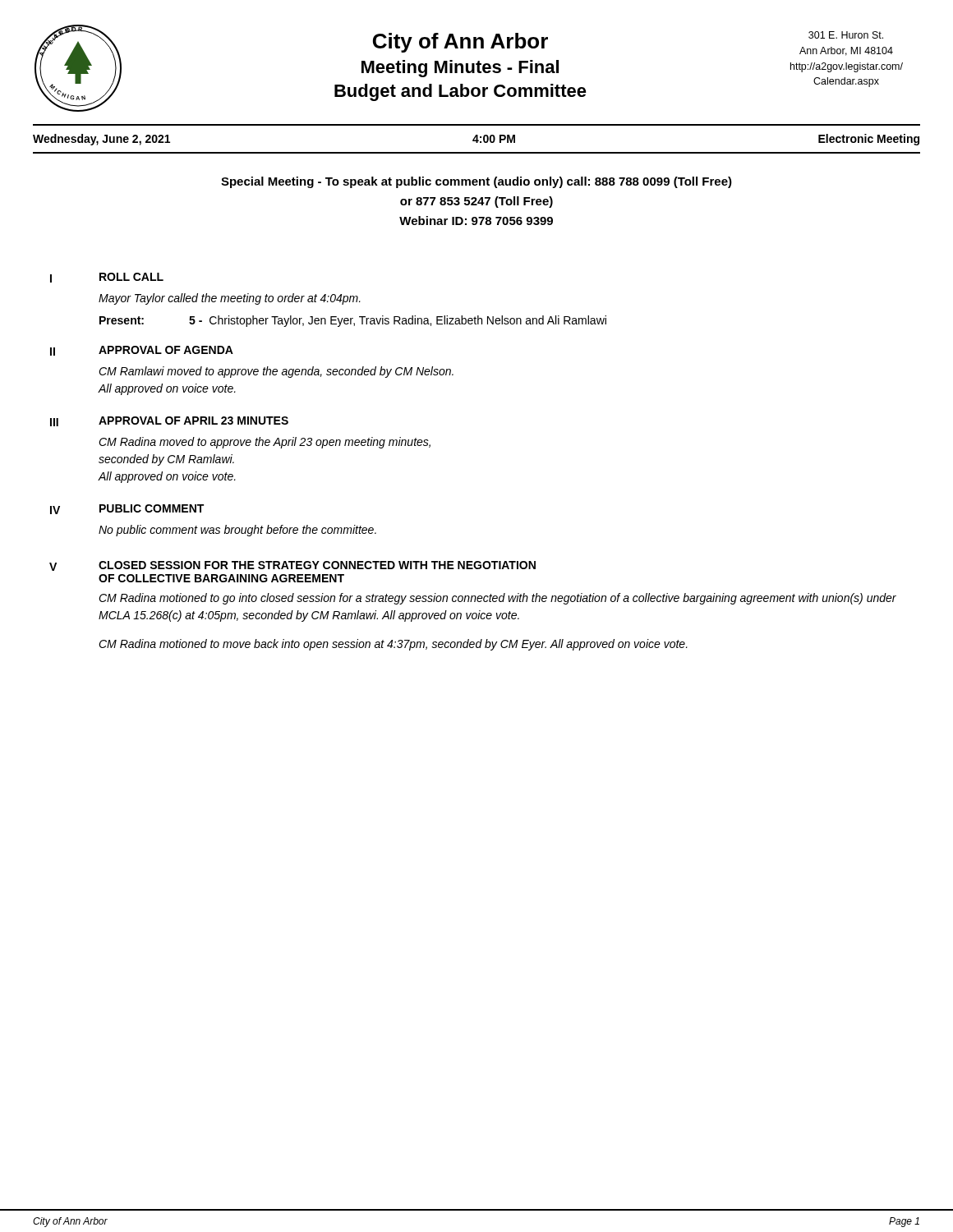Image resolution: width=953 pixels, height=1232 pixels.
Task: Click on the region starting "Present: 5 -"
Action: click(x=353, y=320)
